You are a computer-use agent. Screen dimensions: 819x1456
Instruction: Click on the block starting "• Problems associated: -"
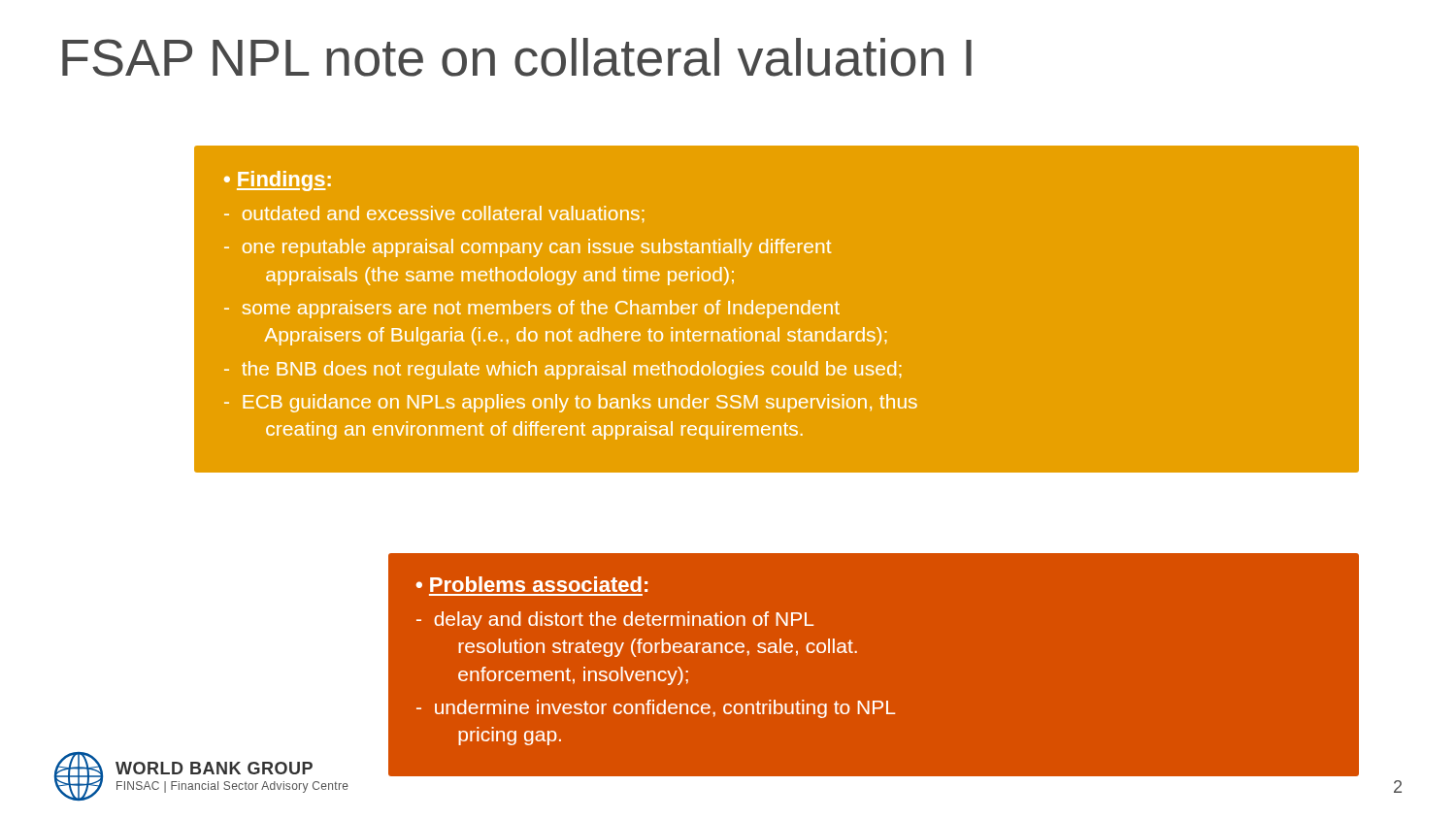pos(531,584)
